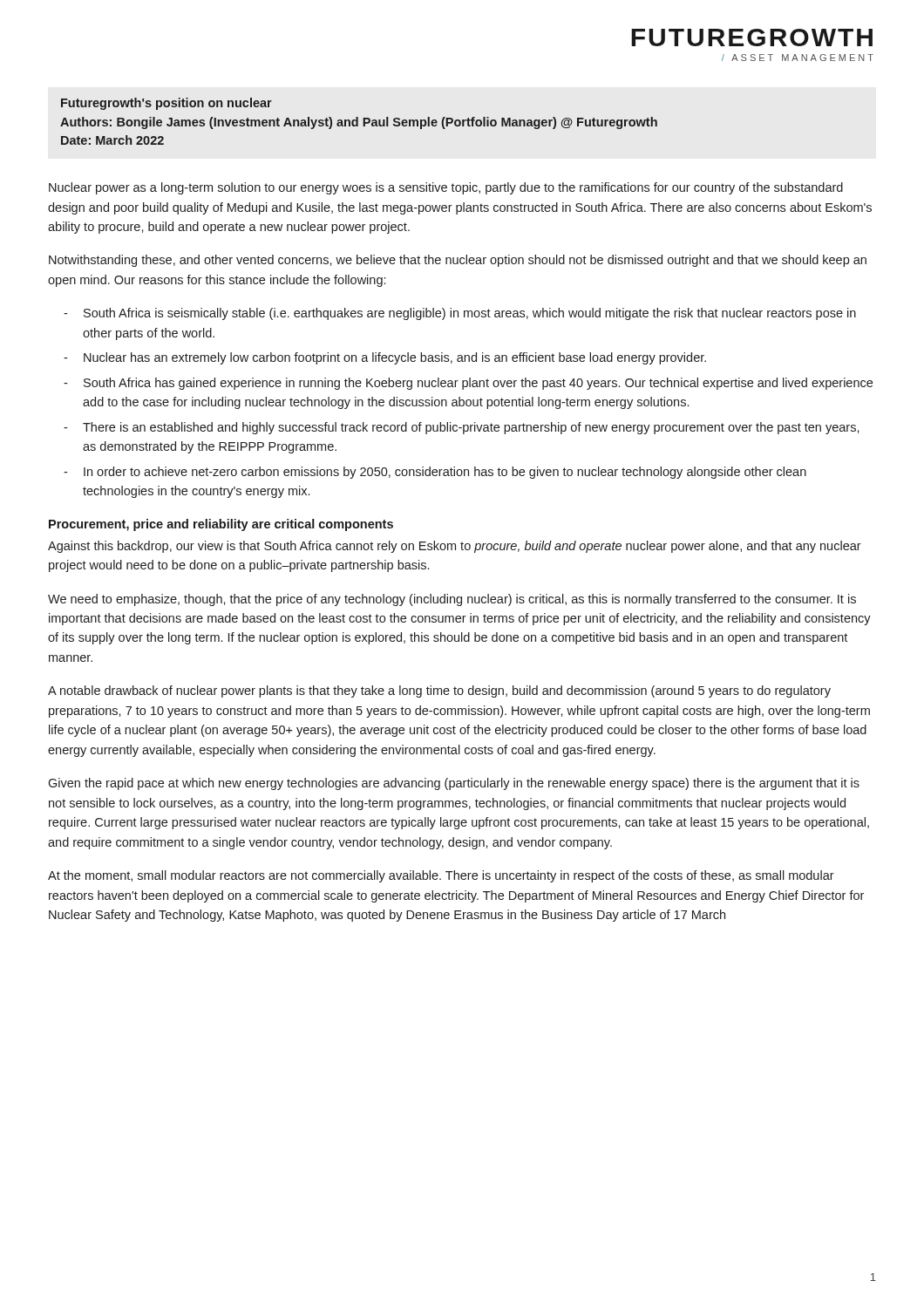Find the text block that says "We need to emphasize,"
The image size is (924, 1308).
459,628
